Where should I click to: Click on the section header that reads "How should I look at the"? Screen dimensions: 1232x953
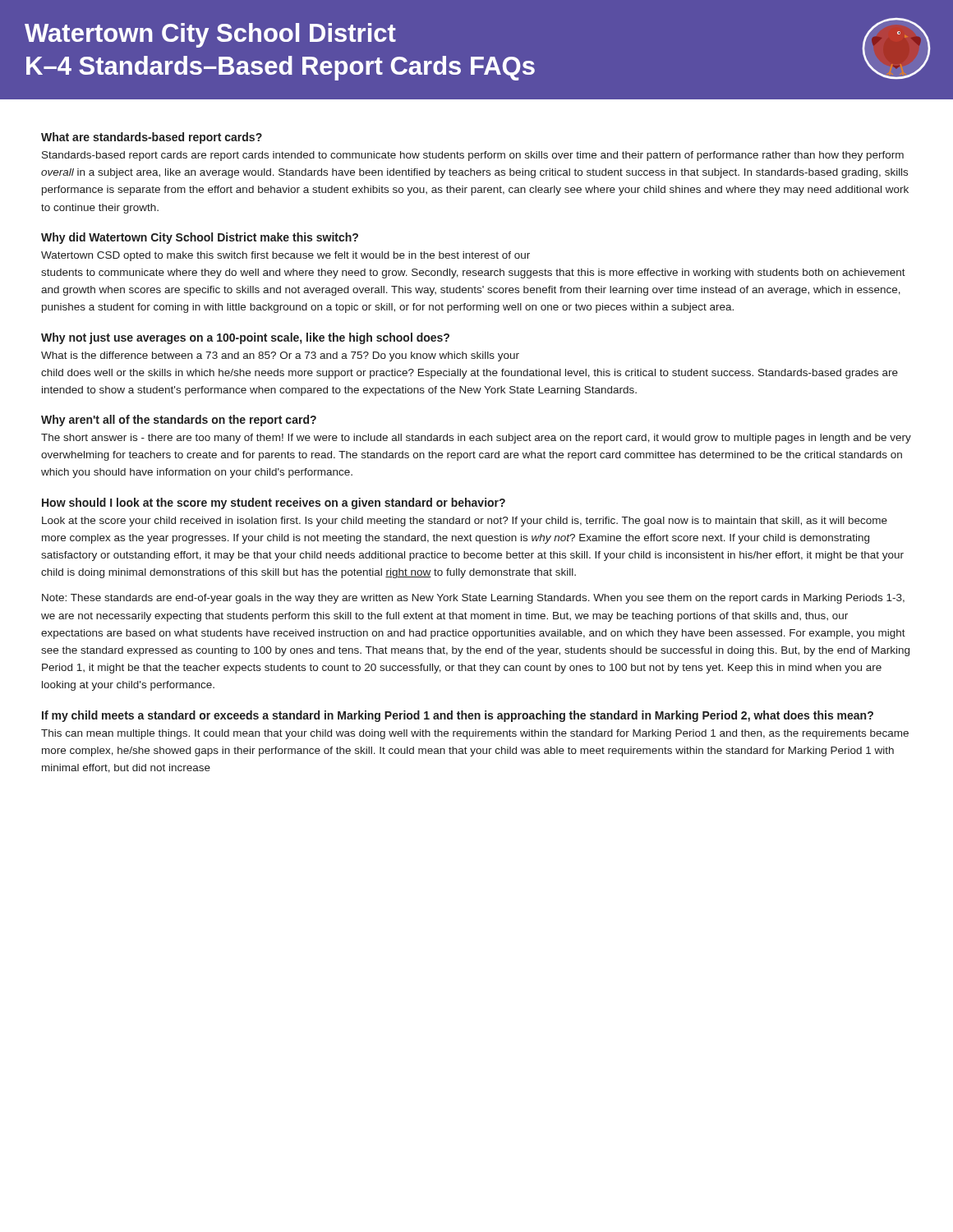(273, 502)
